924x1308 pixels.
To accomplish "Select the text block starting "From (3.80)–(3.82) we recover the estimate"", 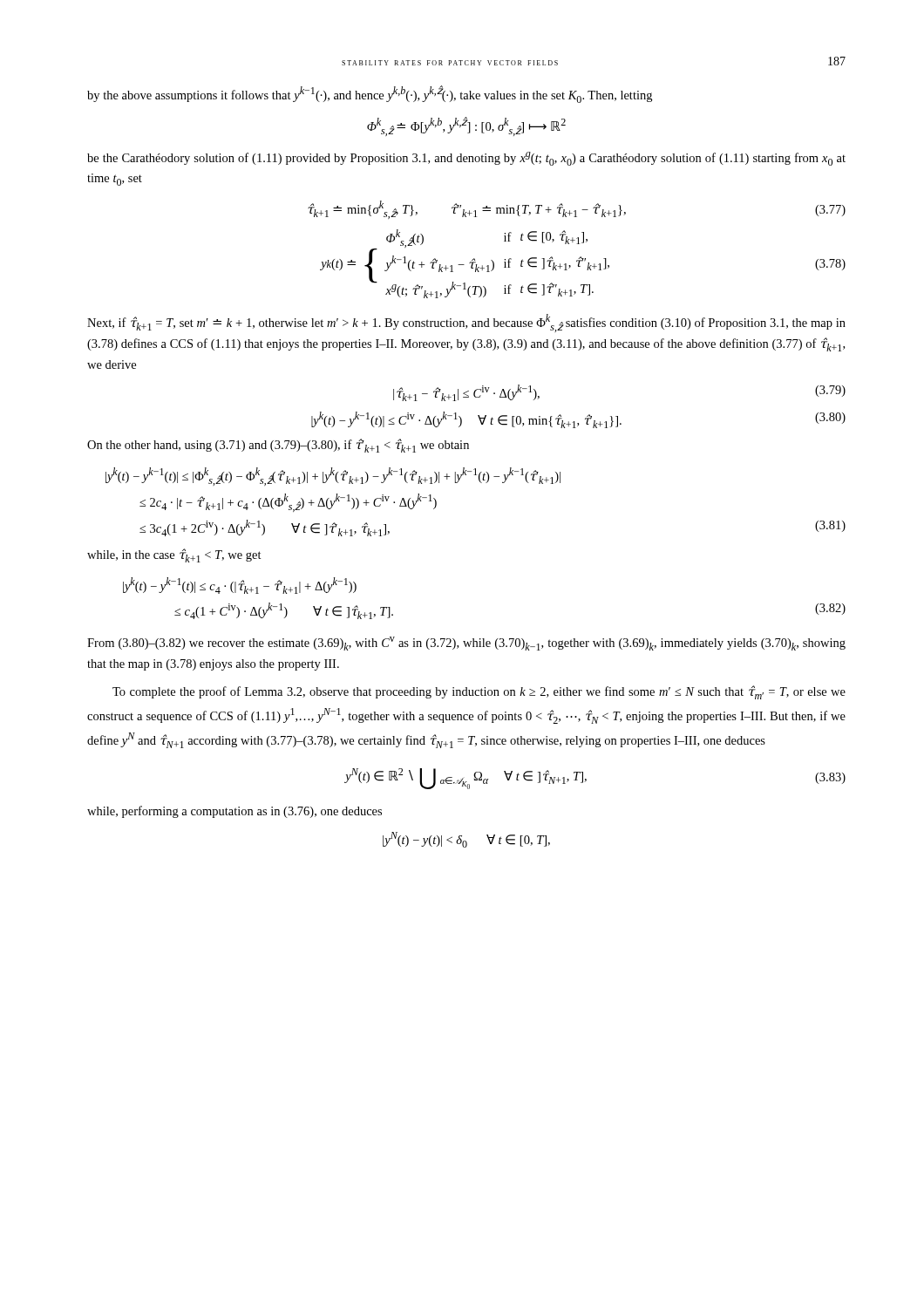I will click(x=466, y=652).
